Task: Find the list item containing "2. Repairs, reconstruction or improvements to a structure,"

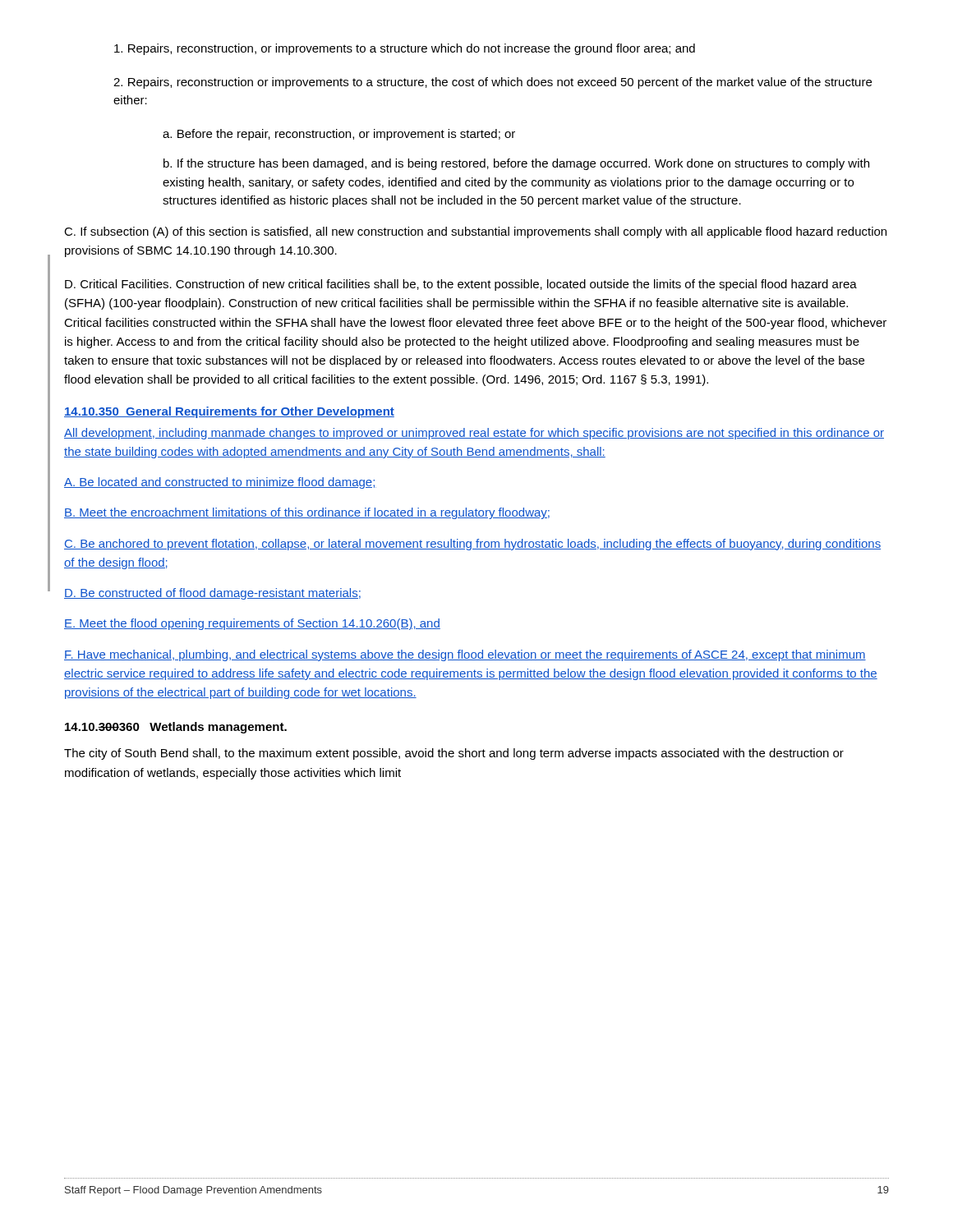Action: [493, 91]
